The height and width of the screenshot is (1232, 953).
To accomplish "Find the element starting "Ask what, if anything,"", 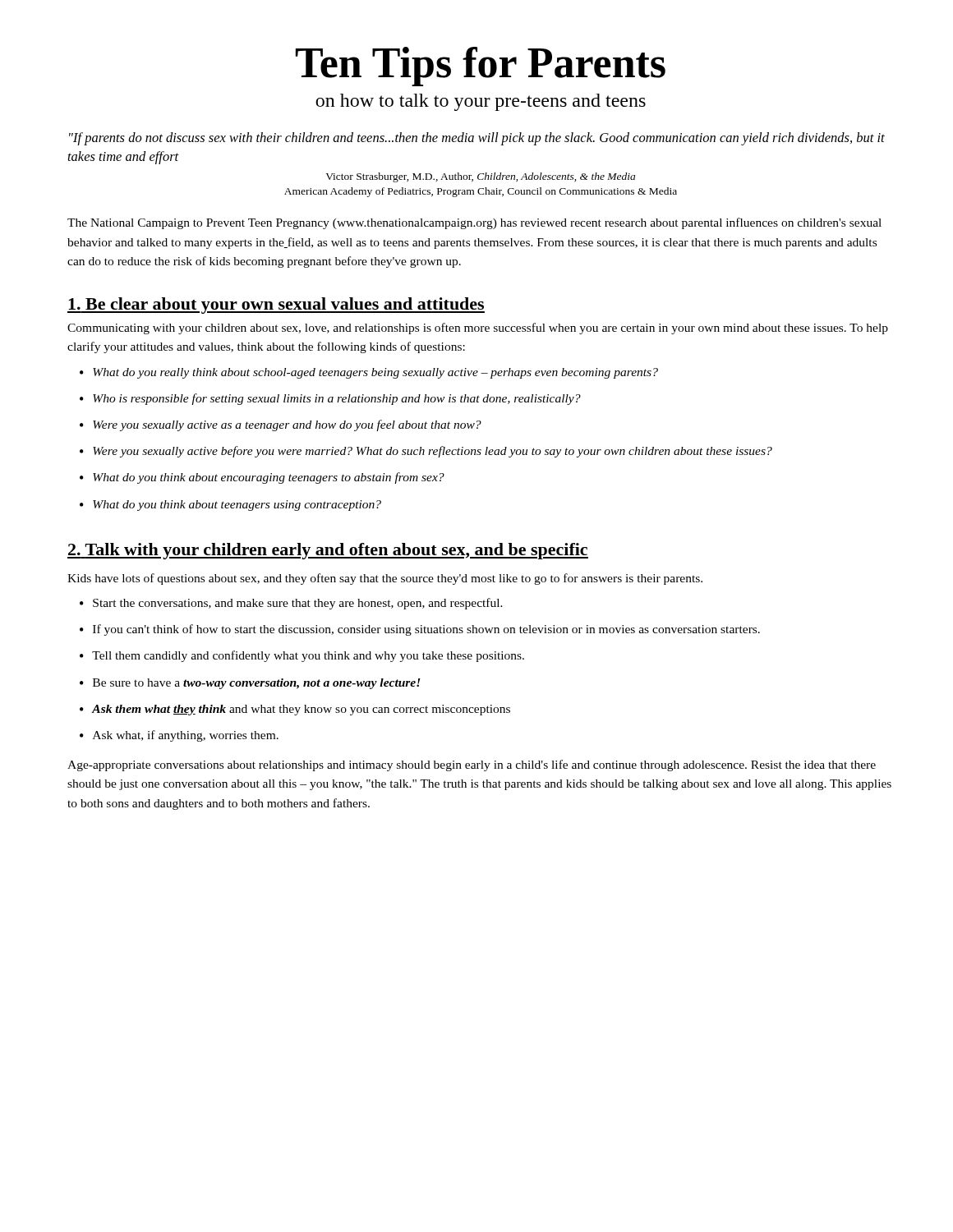I will [186, 735].
